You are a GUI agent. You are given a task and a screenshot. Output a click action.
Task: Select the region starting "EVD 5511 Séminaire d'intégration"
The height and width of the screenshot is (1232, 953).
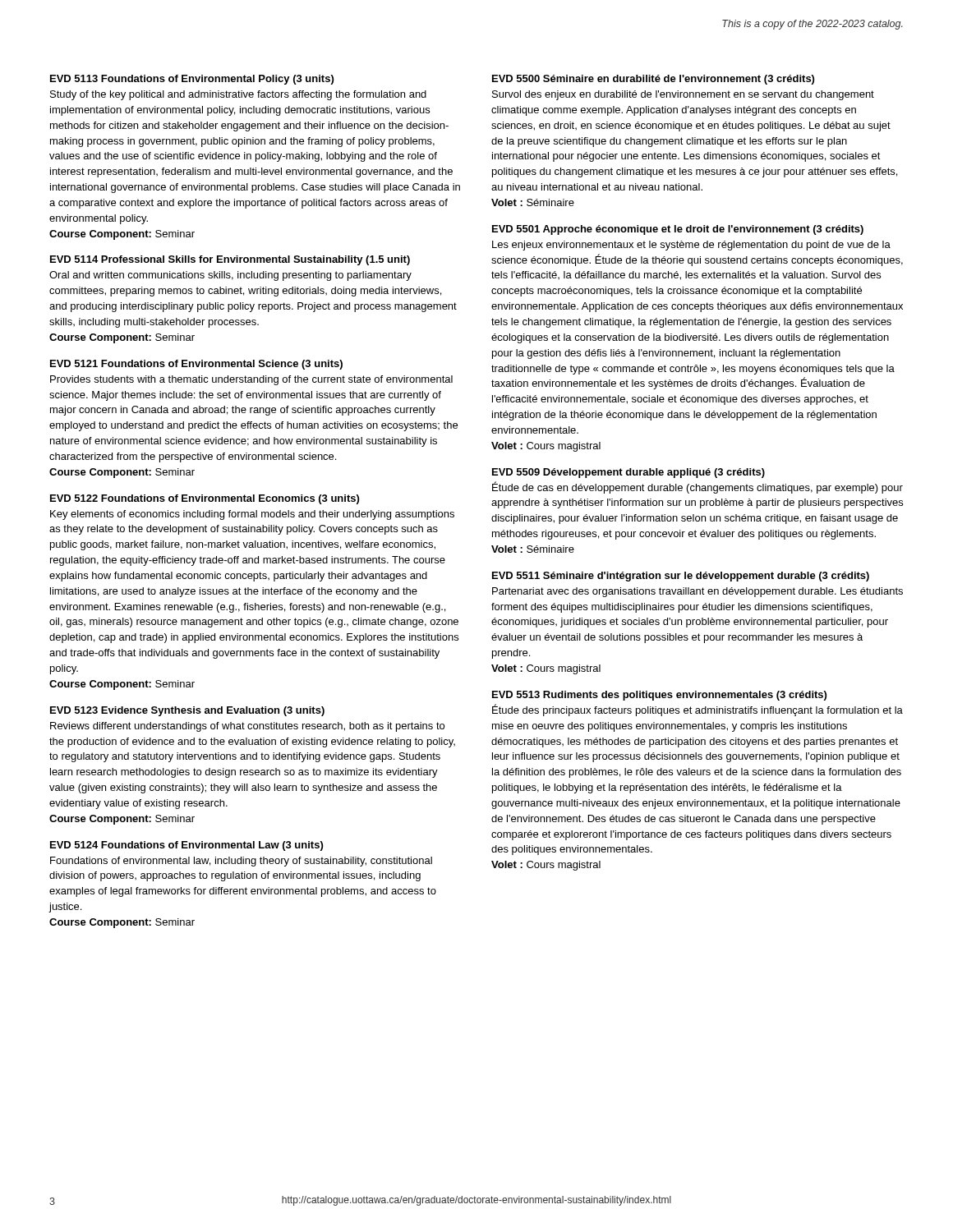698,623
